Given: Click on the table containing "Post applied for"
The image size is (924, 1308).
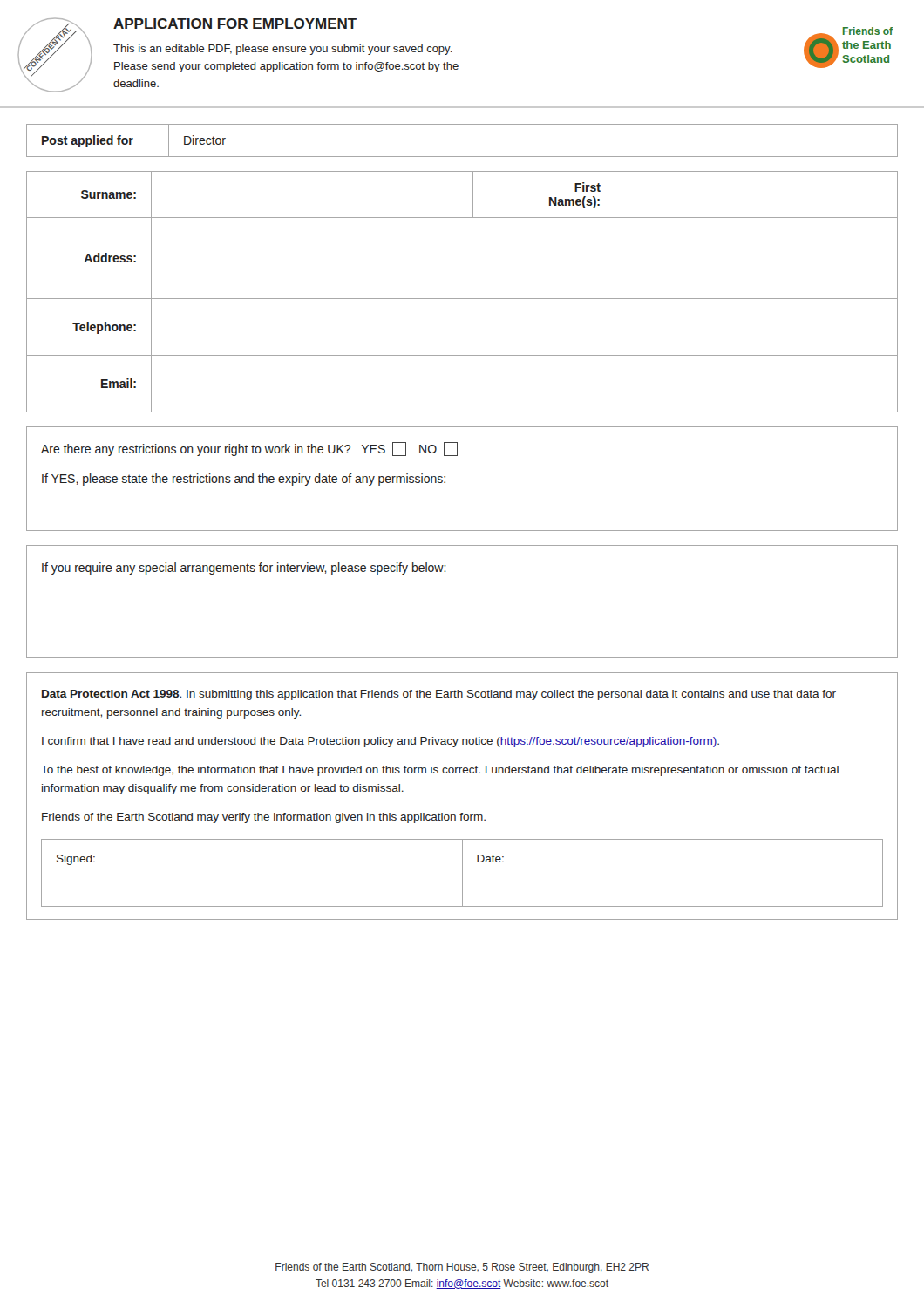Looking at the screenshot, I should [462, 140].
